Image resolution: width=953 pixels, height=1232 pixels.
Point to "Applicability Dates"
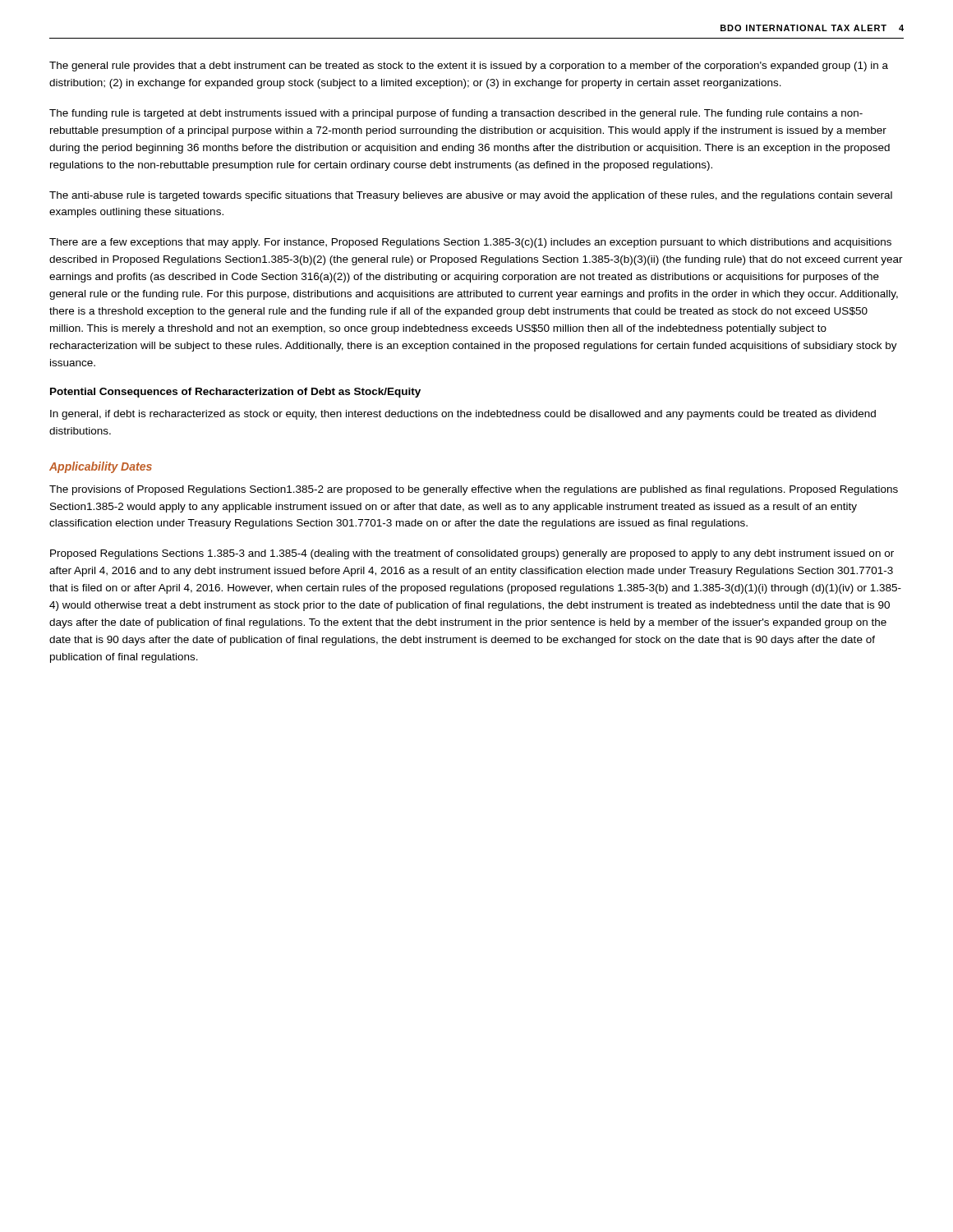[x=101, y=466]
